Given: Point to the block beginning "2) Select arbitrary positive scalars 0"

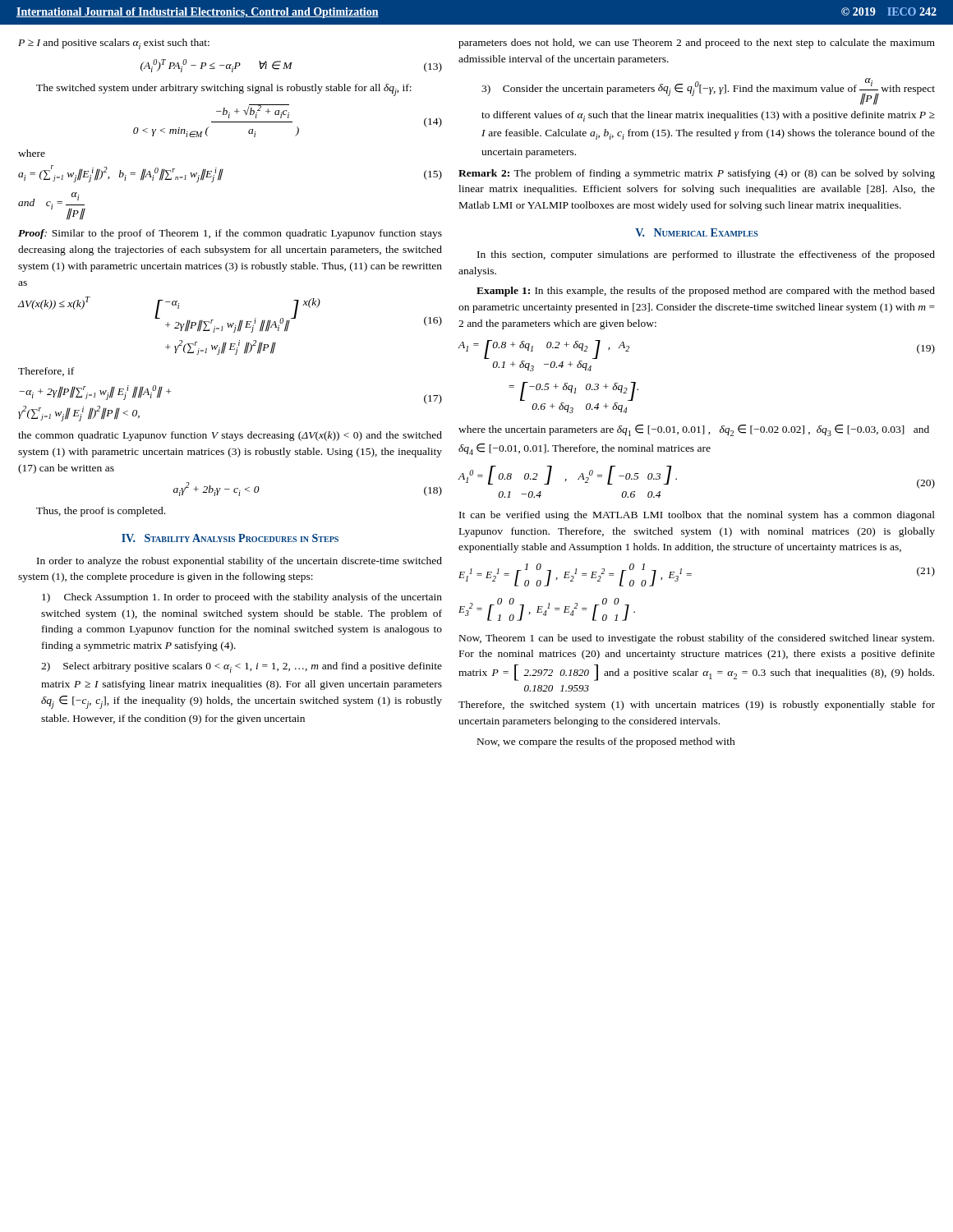Looking at the screenshot, I should coord(242,692).
